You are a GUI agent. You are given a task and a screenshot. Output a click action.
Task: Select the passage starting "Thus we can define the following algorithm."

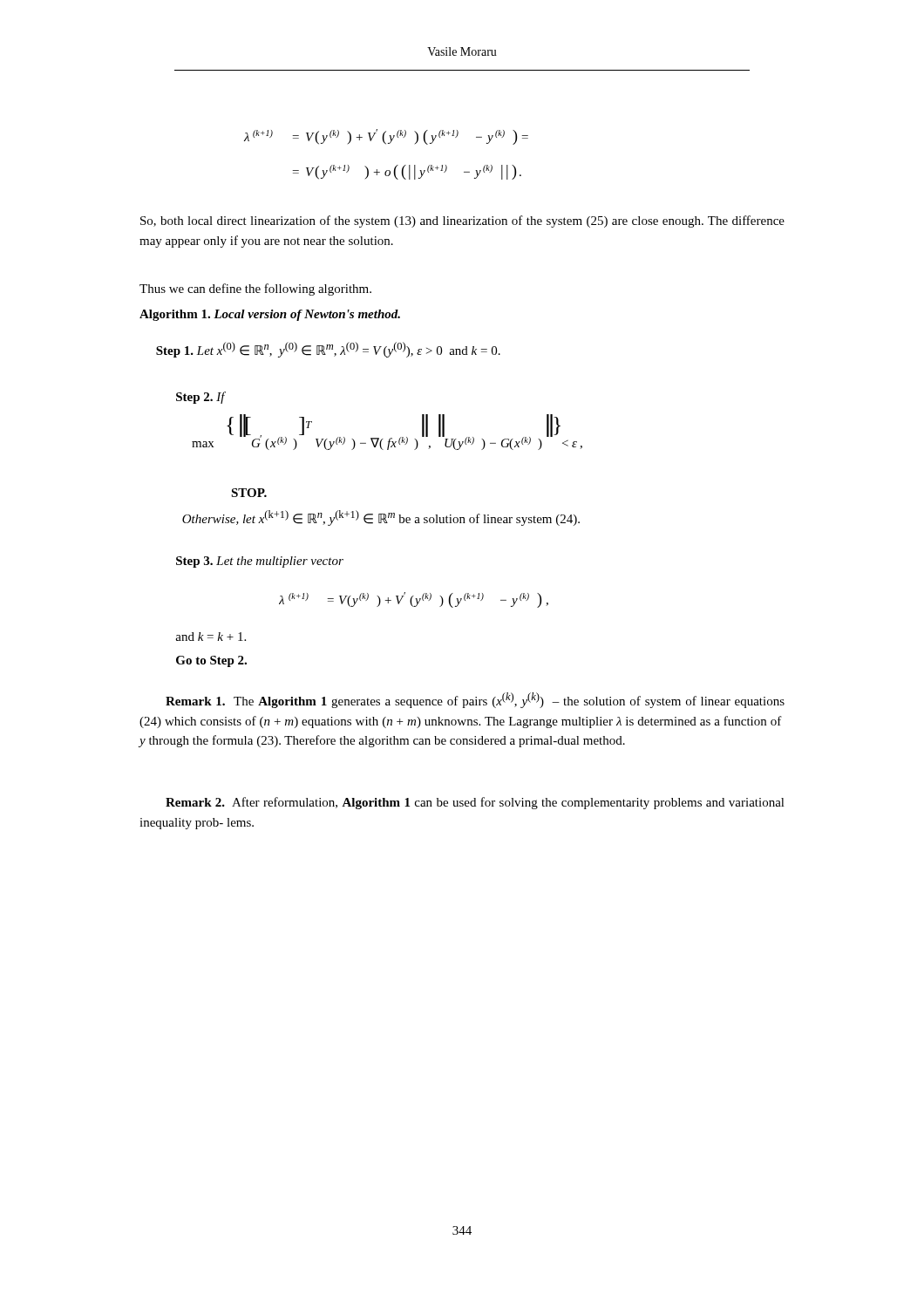point(256,289)
